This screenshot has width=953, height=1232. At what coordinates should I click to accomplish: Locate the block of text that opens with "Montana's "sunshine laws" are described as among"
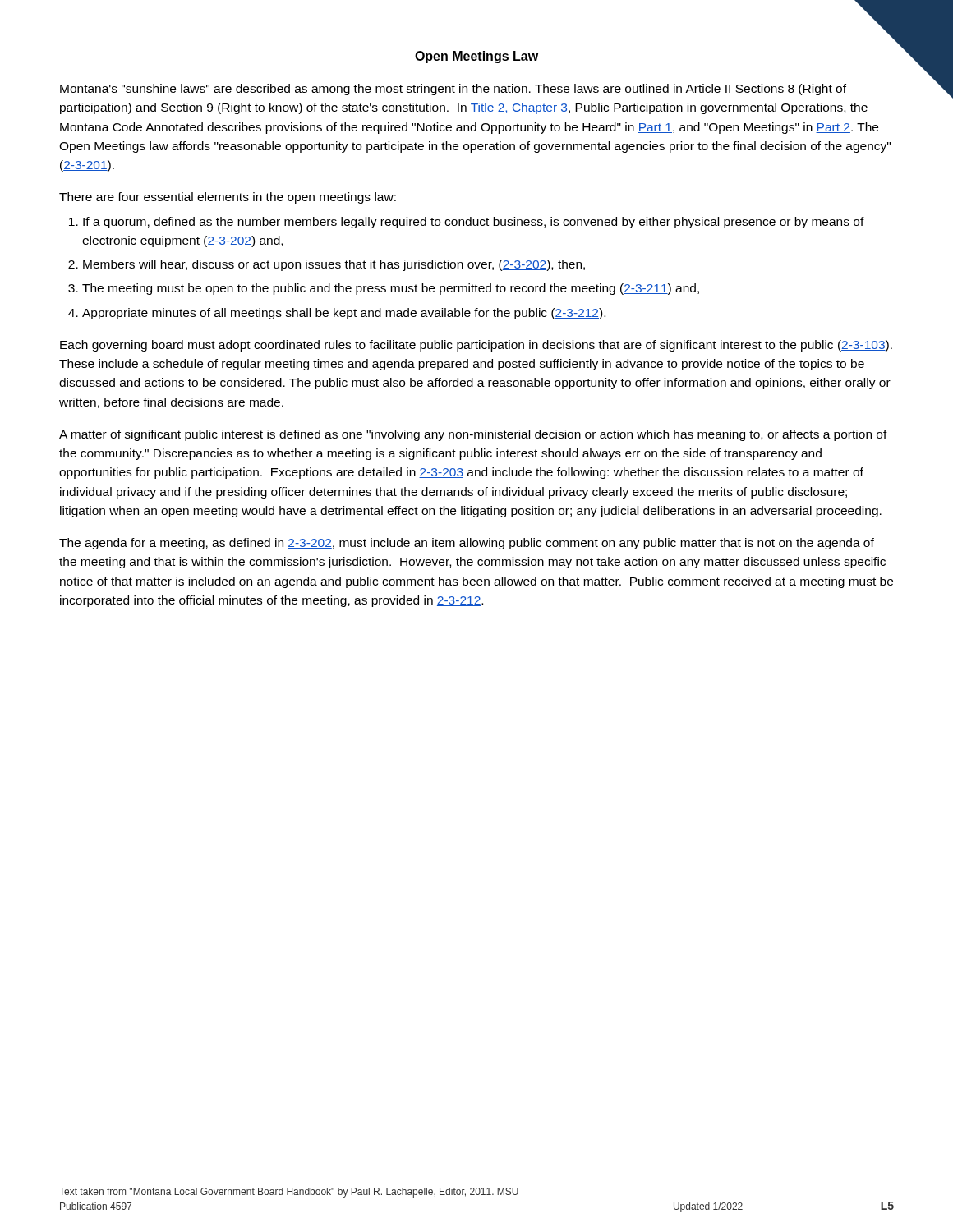click(x=475, y=126)
